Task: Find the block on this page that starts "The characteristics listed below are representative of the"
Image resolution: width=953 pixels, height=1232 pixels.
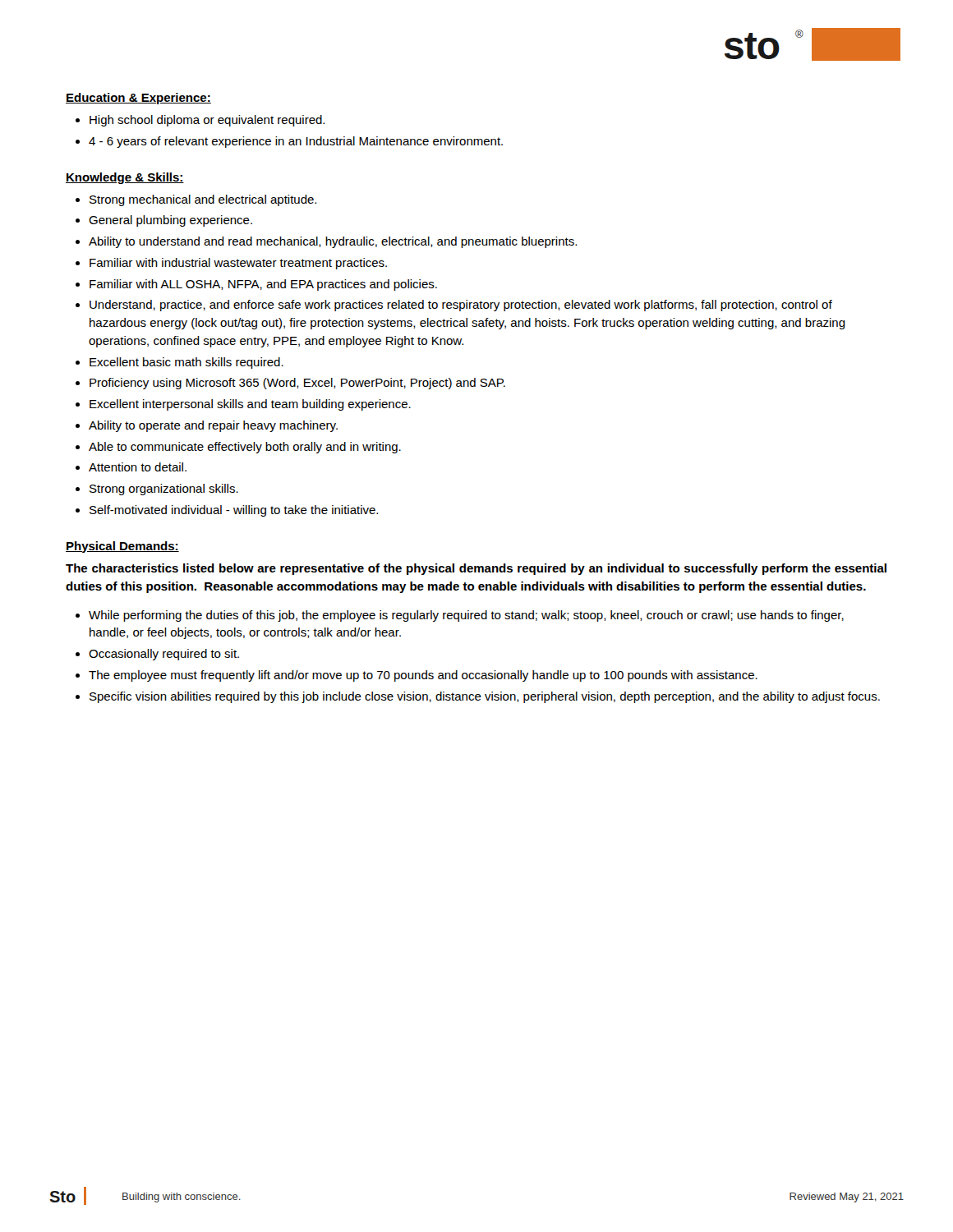Action: pos(476,577)
